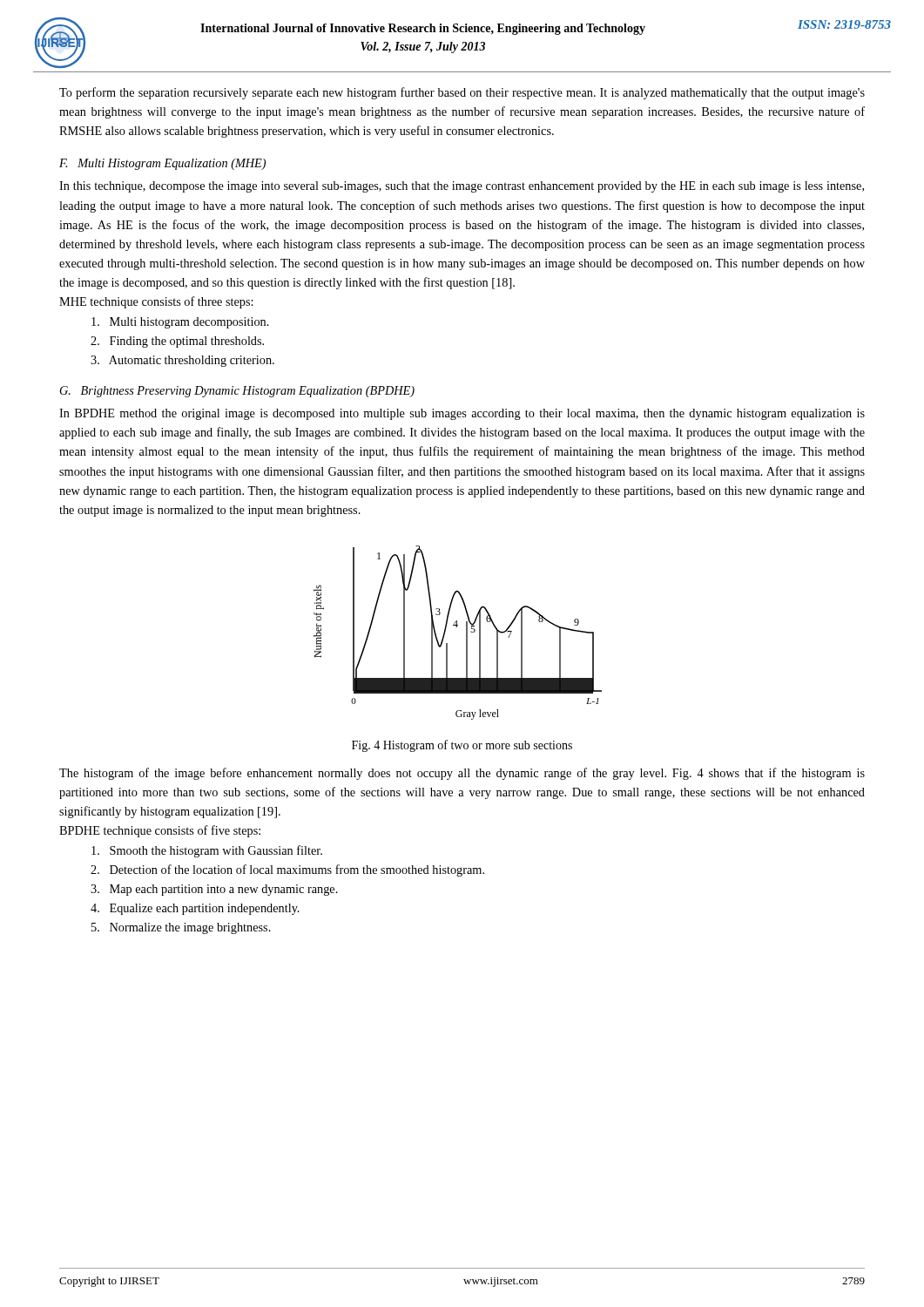This screenshot has width=924, height=1307.
Task: Find the section header on this page that starts "G. Brightness Preserving Dynamic Histogram"
Action: [x=237, y=390]
